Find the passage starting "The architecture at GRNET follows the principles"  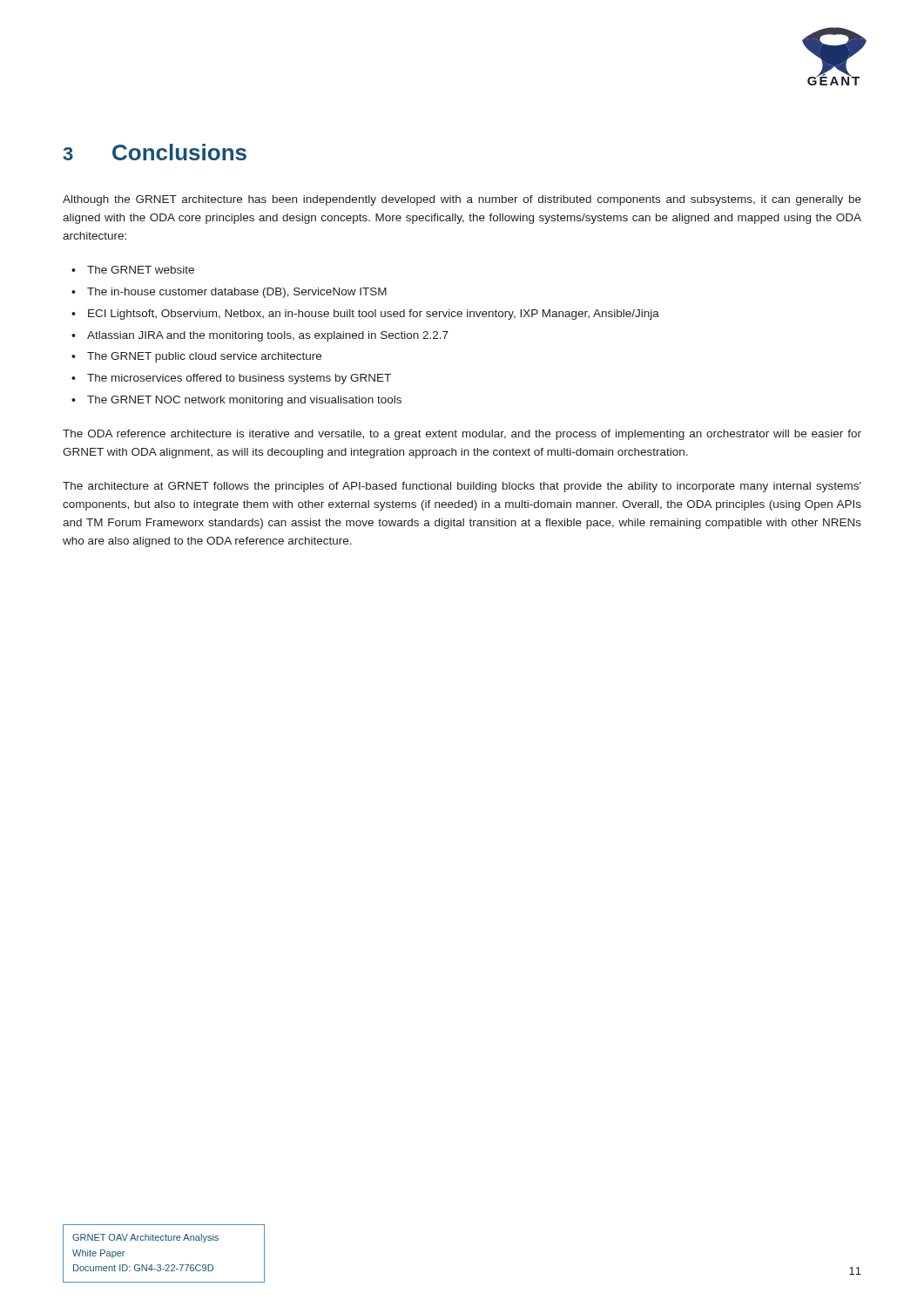pos(462,513)
